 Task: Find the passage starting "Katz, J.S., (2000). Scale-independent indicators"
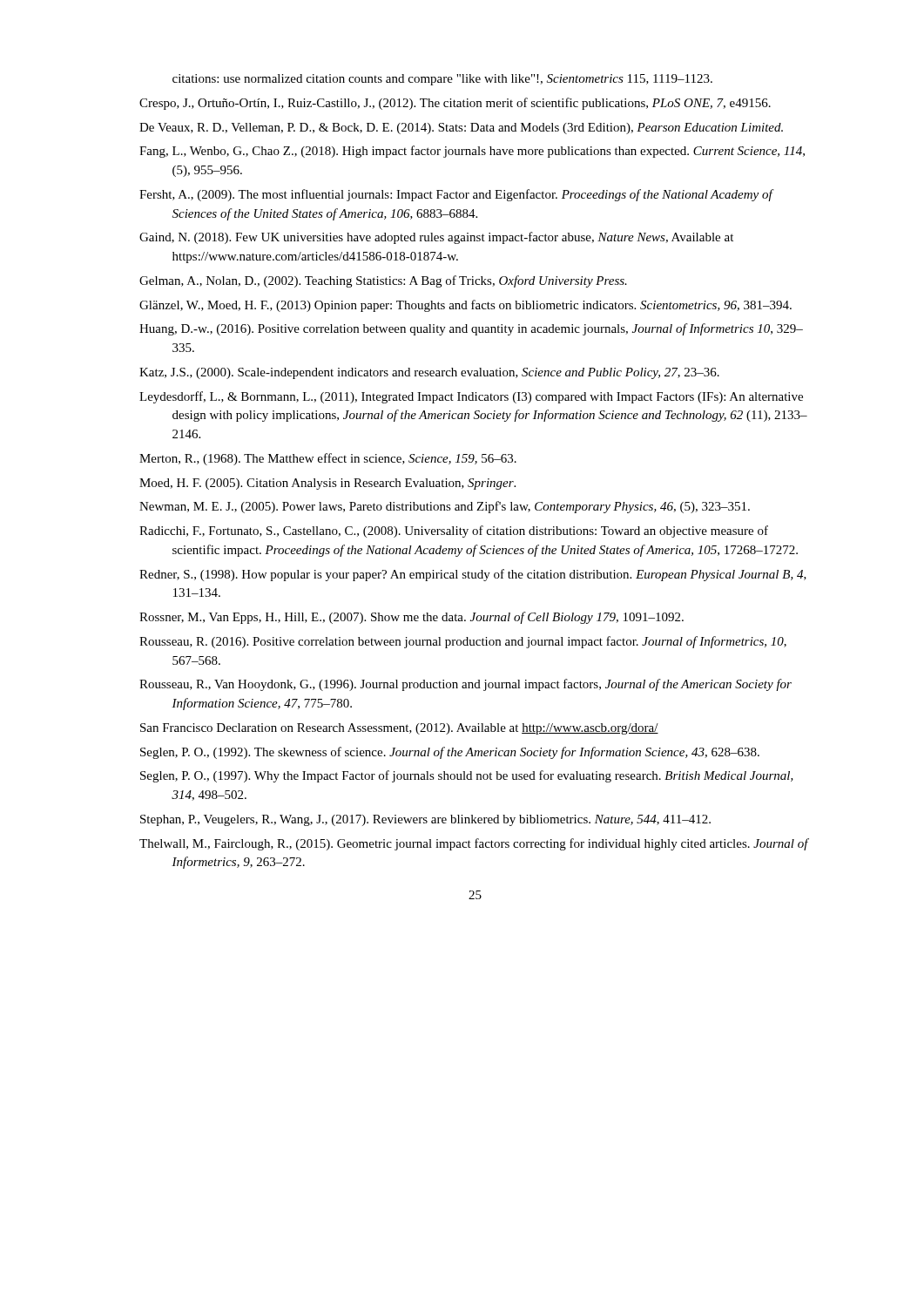[x=475, y=373]
